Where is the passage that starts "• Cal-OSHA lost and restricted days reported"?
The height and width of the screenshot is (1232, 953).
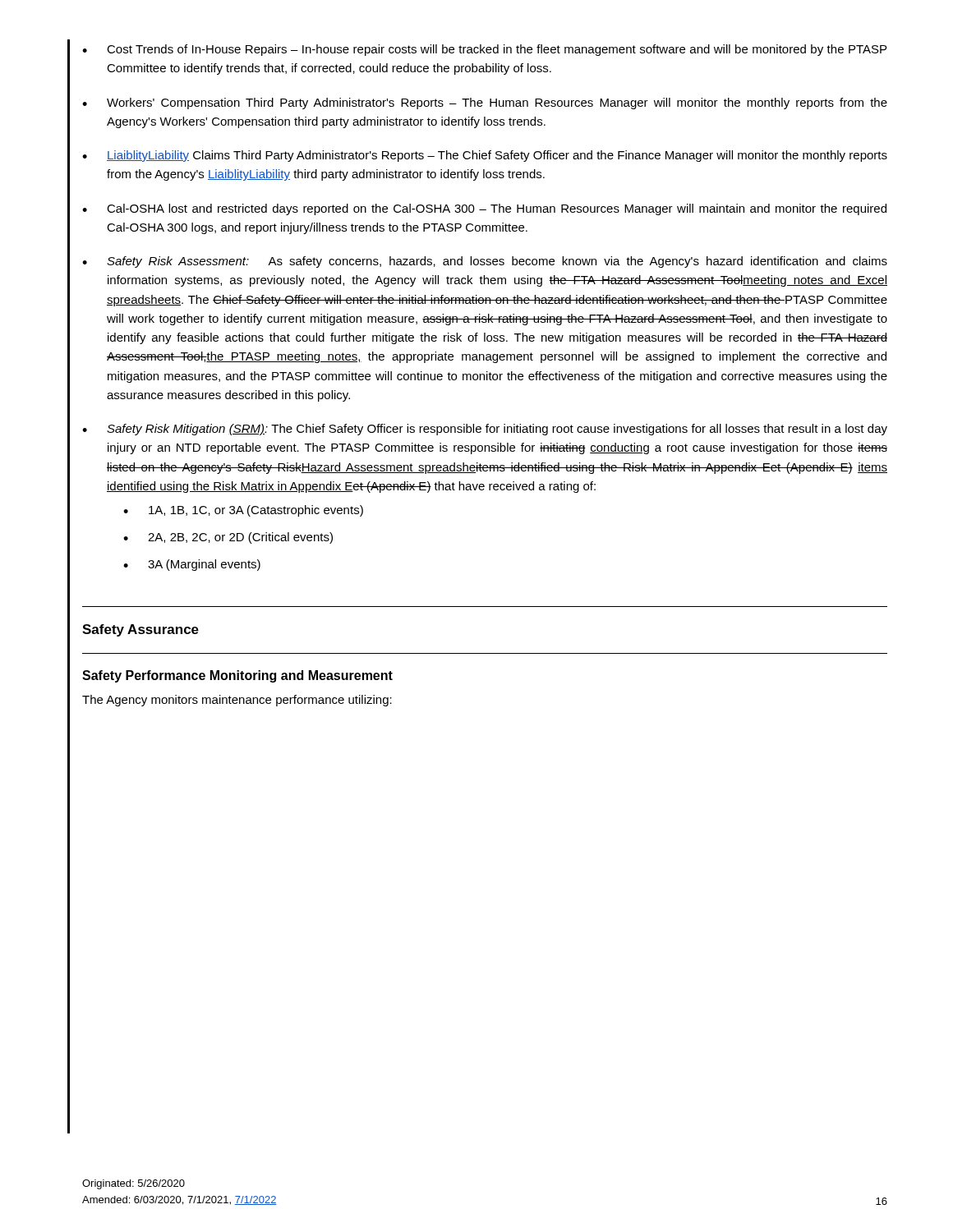point(485,217)
